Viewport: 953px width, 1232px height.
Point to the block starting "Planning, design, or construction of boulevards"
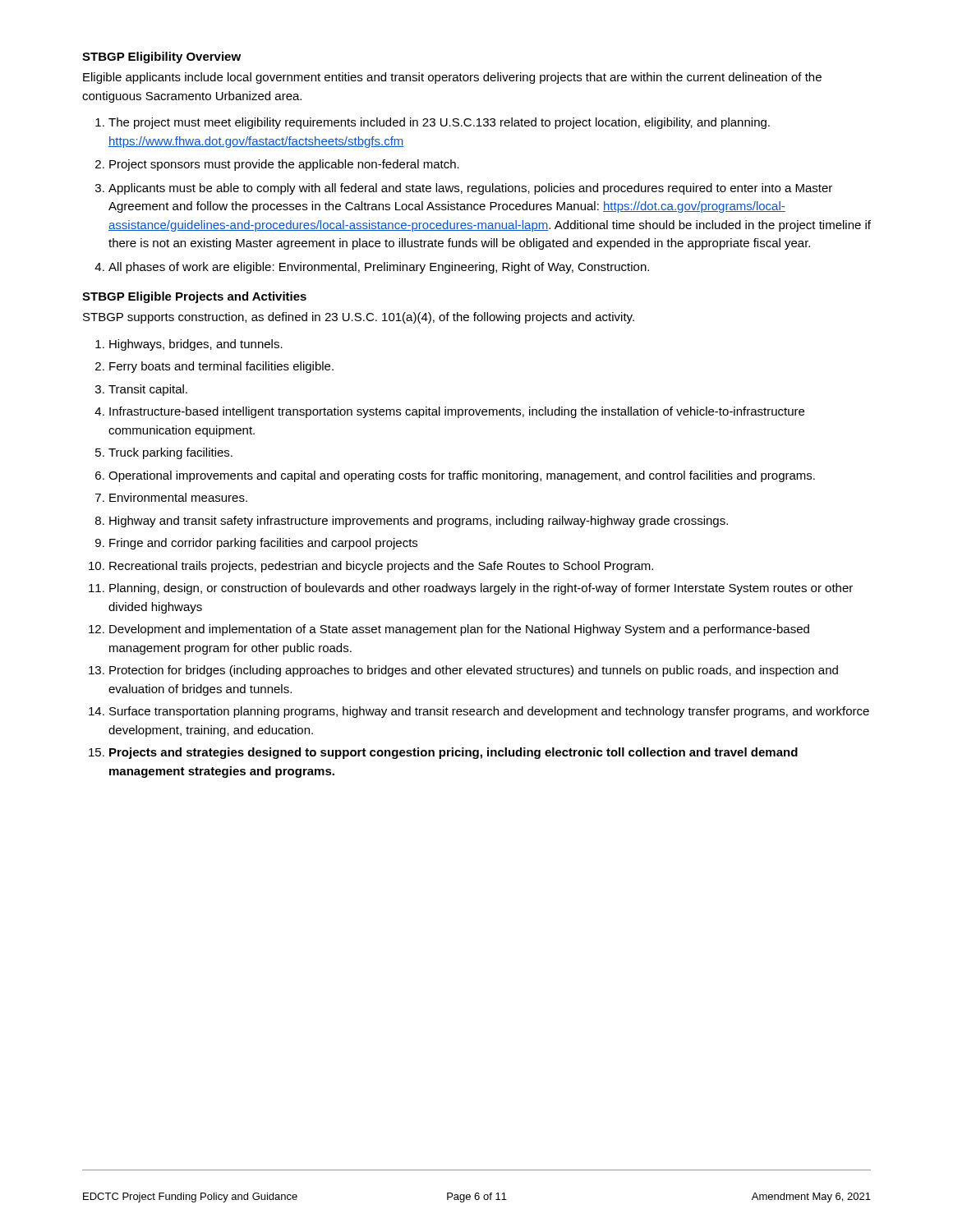coord(481,597)
